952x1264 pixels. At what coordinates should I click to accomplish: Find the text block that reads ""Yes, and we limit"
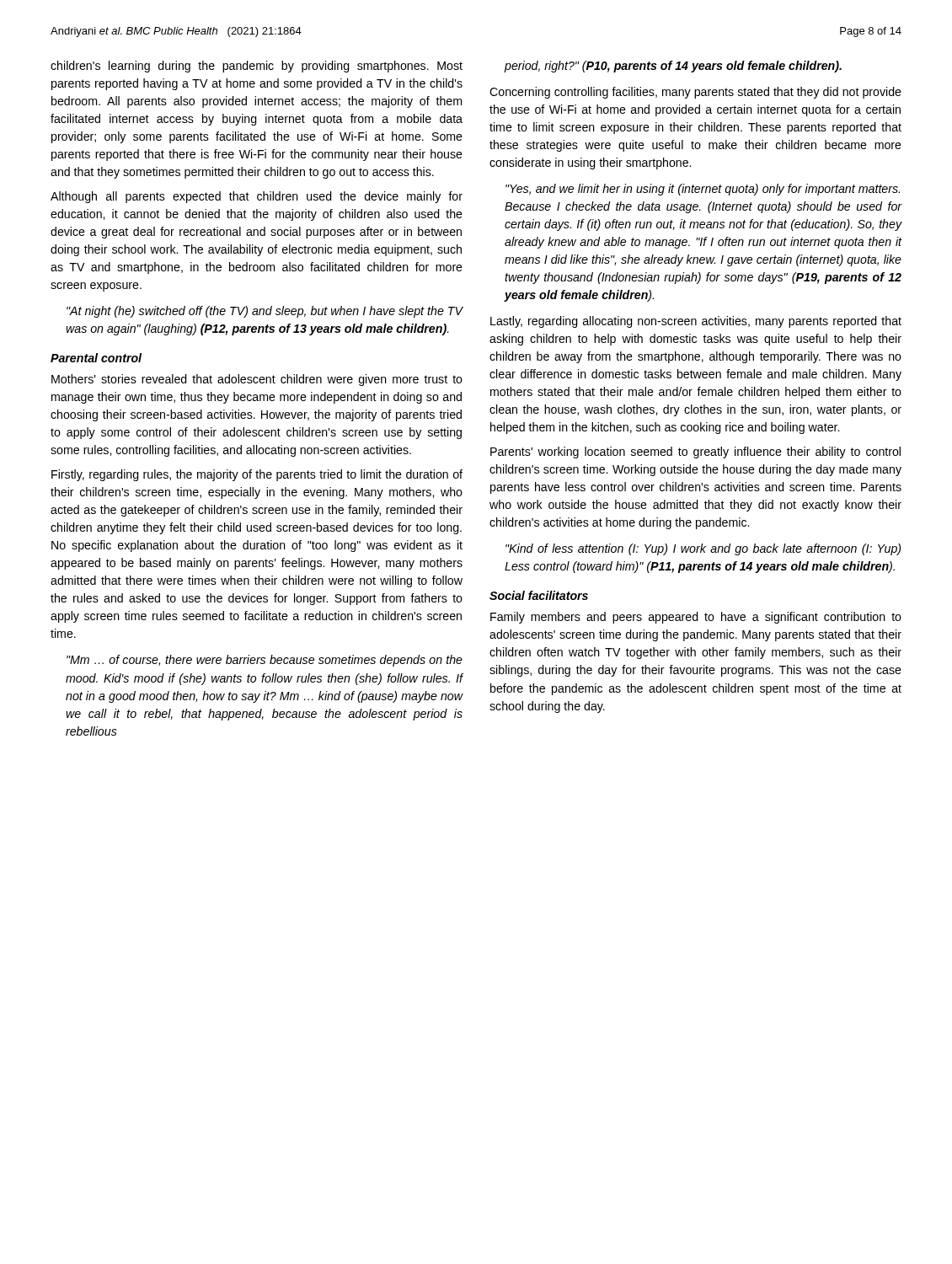[x=695, y=242]
